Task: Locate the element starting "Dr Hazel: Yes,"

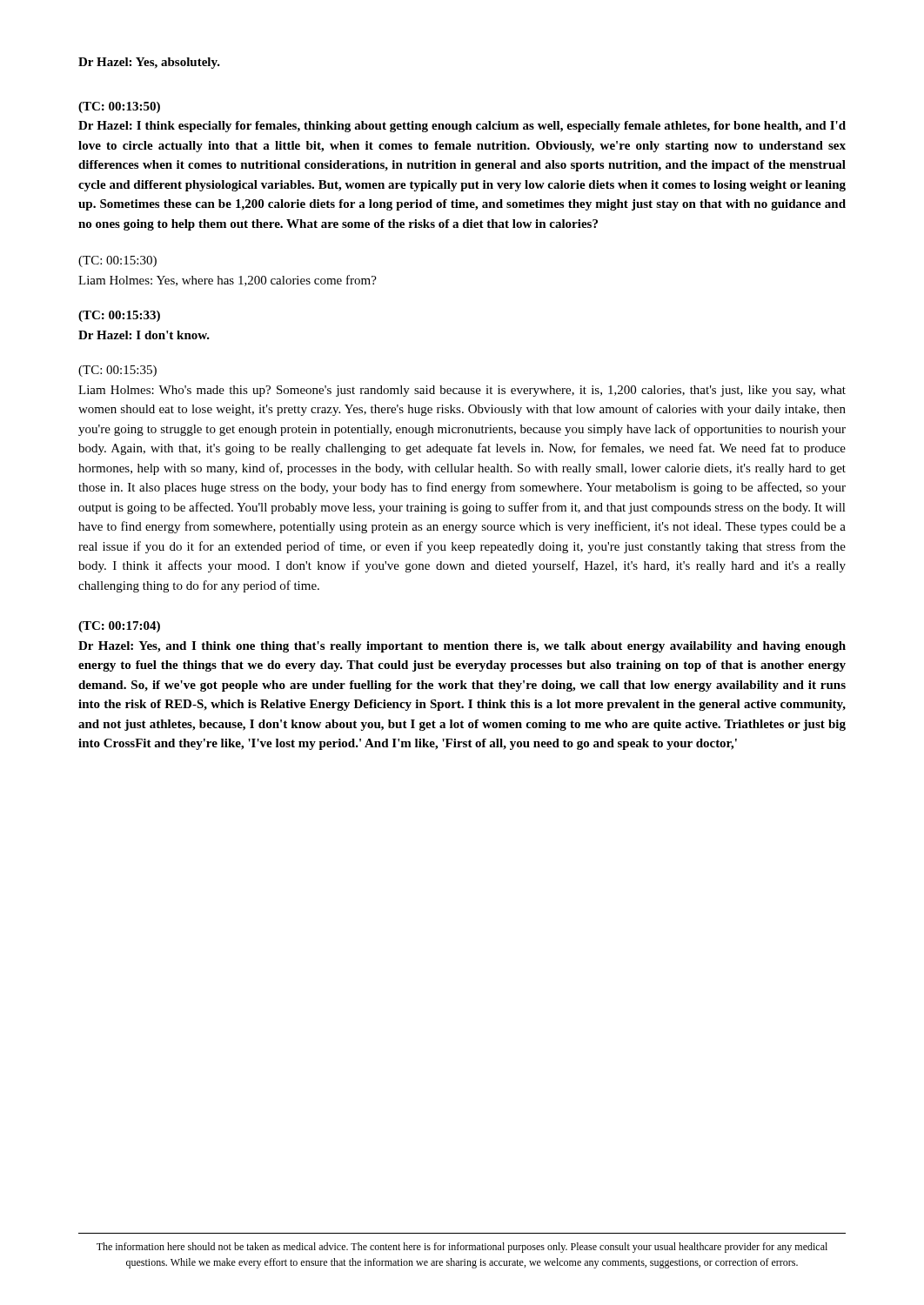Action: click(x=149, y=63)
